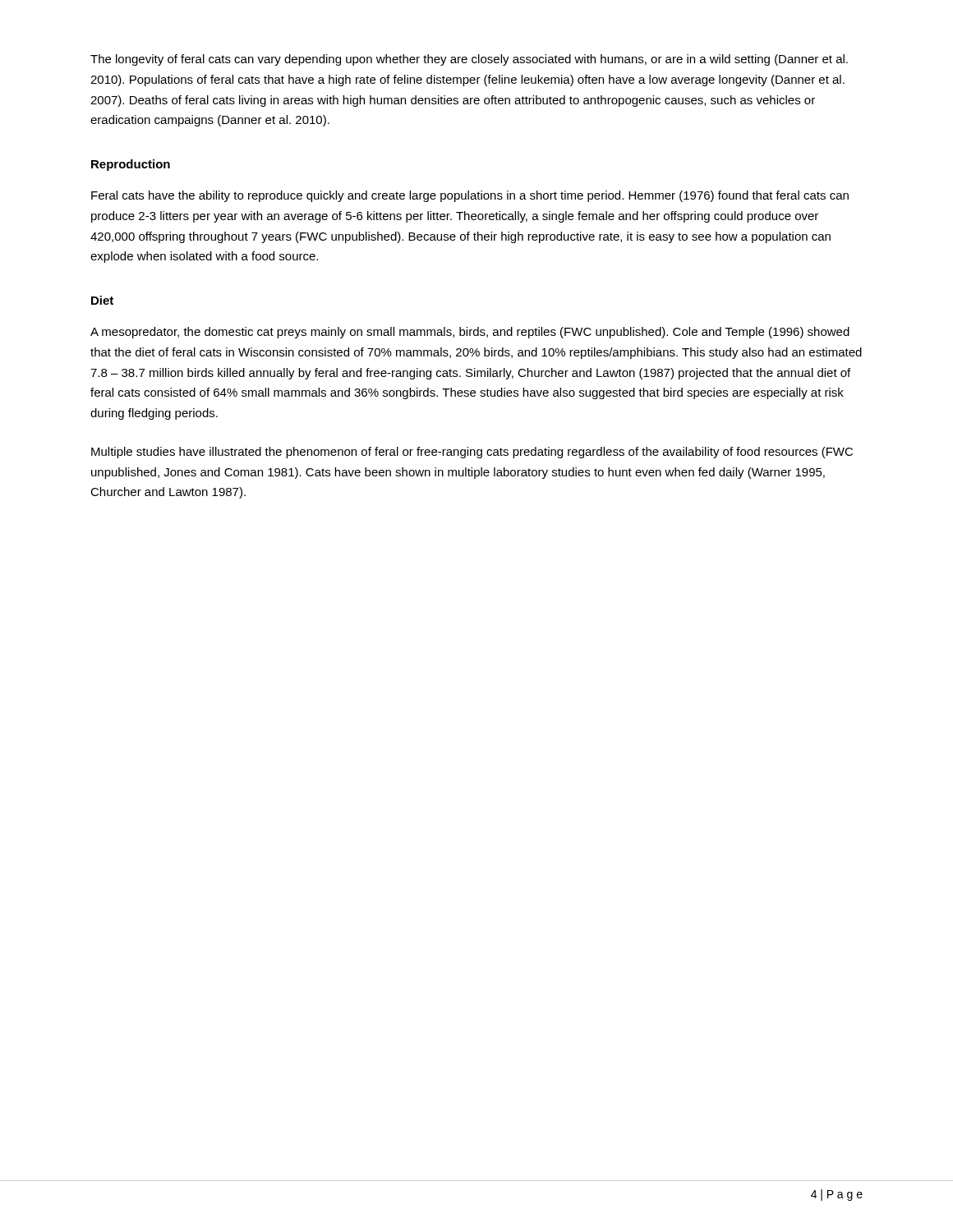Click on the text starting "The longevity of feral cats can"
The width and height of the screenshot is (953, 1232).
[x=469, y=89]
